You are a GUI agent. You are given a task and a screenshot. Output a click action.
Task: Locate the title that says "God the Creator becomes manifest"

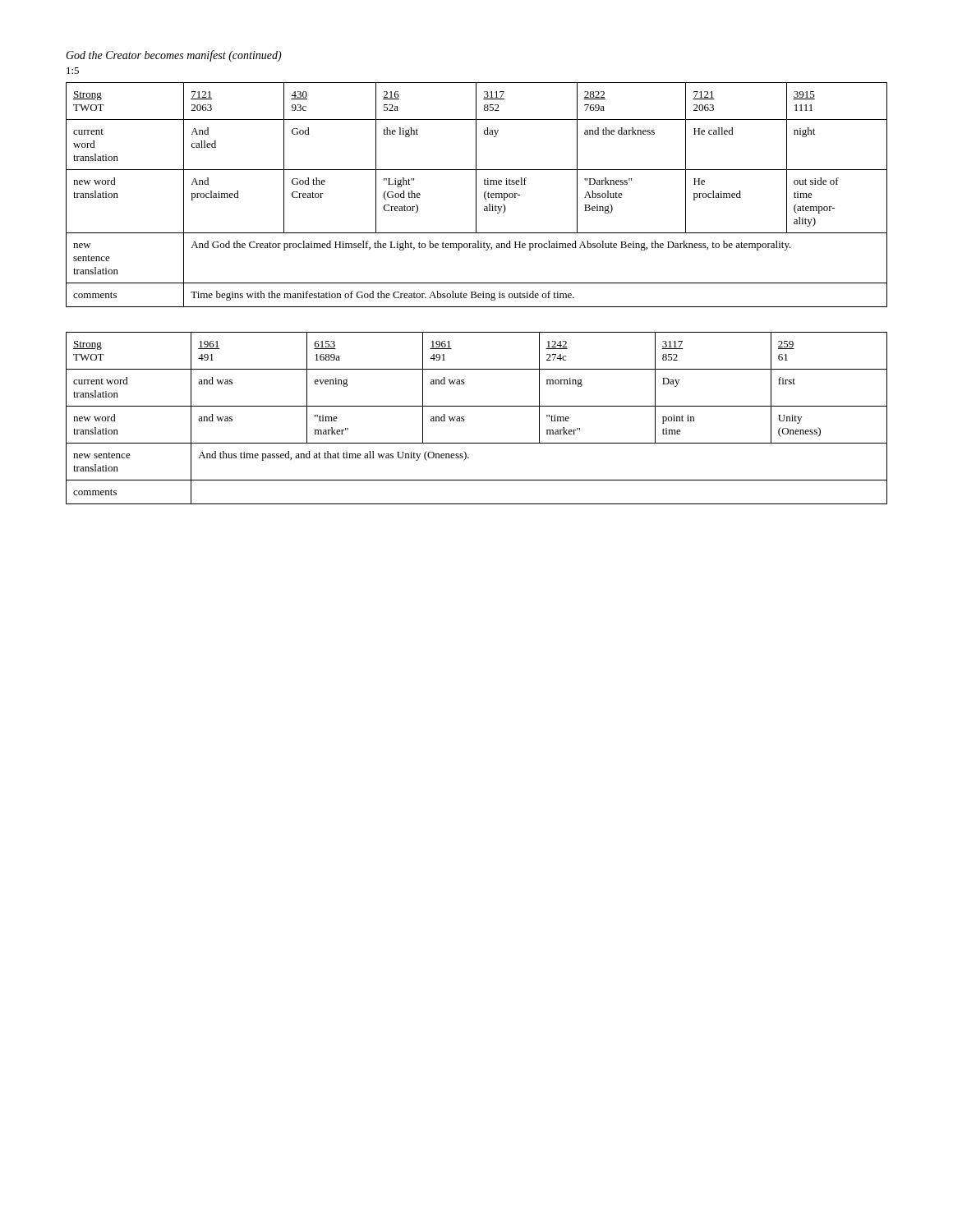click(x=174, y=55)
